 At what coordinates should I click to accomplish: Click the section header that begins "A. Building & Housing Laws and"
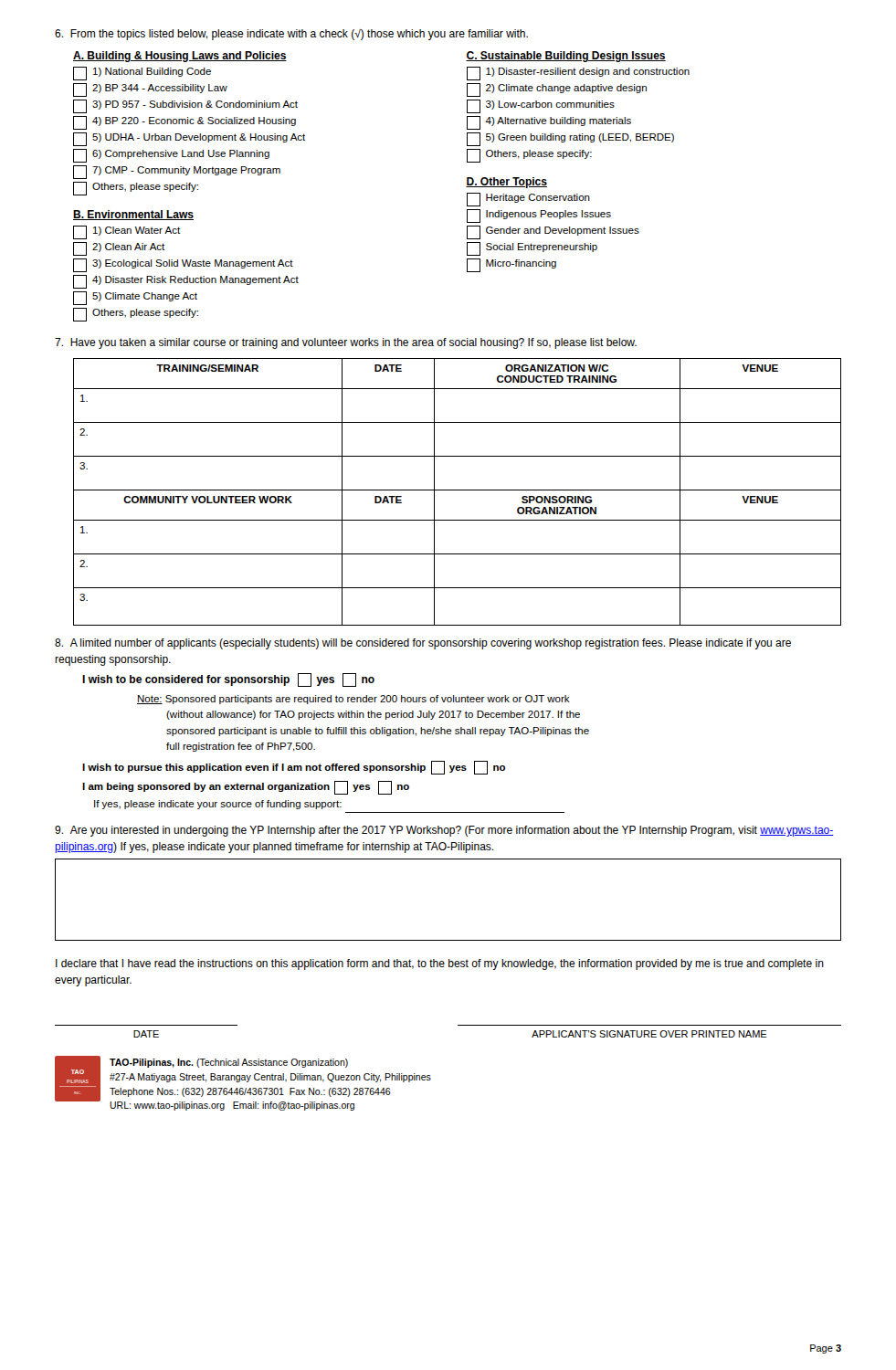tap(180, 56)
